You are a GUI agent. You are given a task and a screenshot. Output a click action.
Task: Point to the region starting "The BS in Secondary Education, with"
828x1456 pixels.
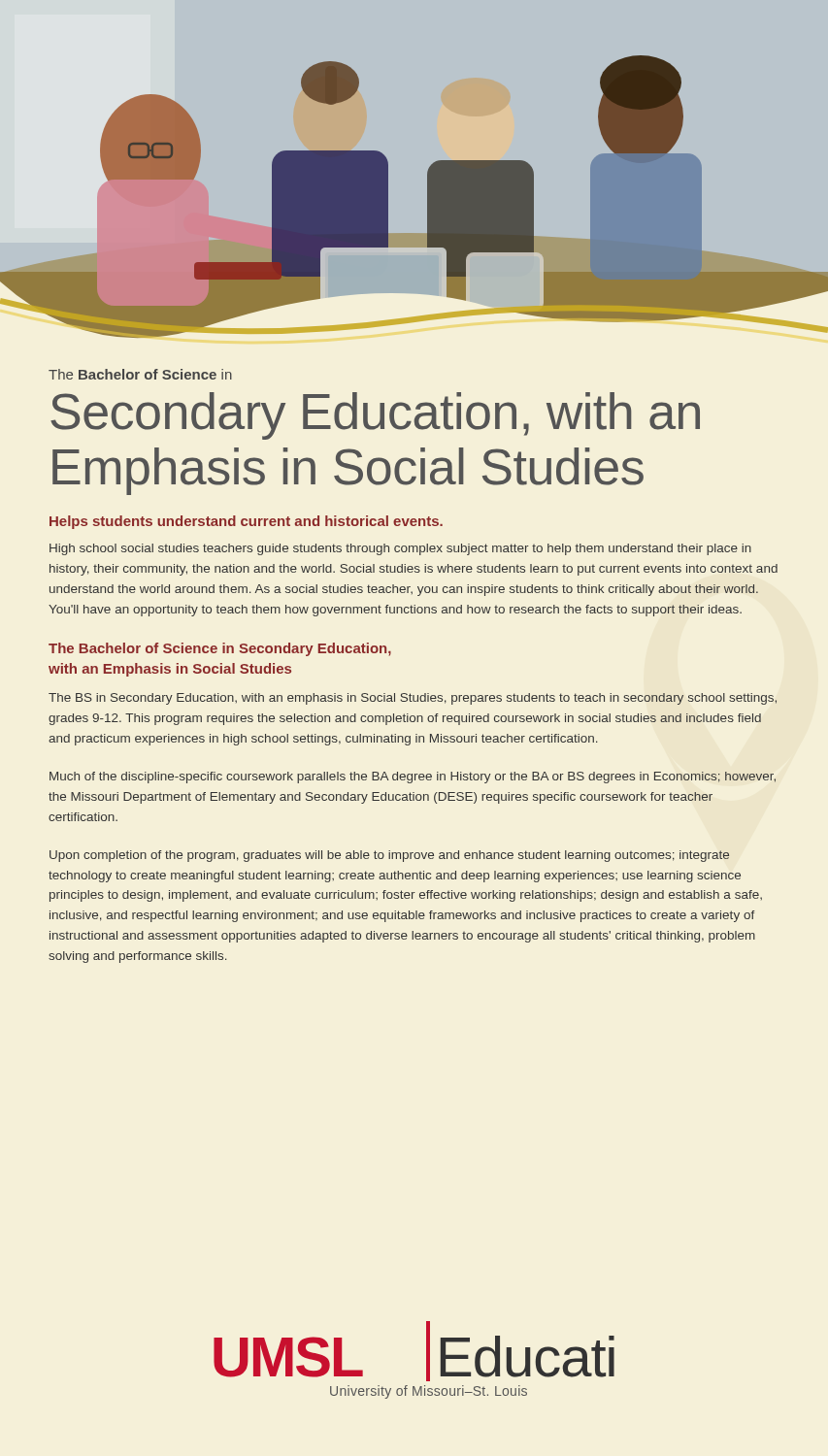click(x=413, y=718)
